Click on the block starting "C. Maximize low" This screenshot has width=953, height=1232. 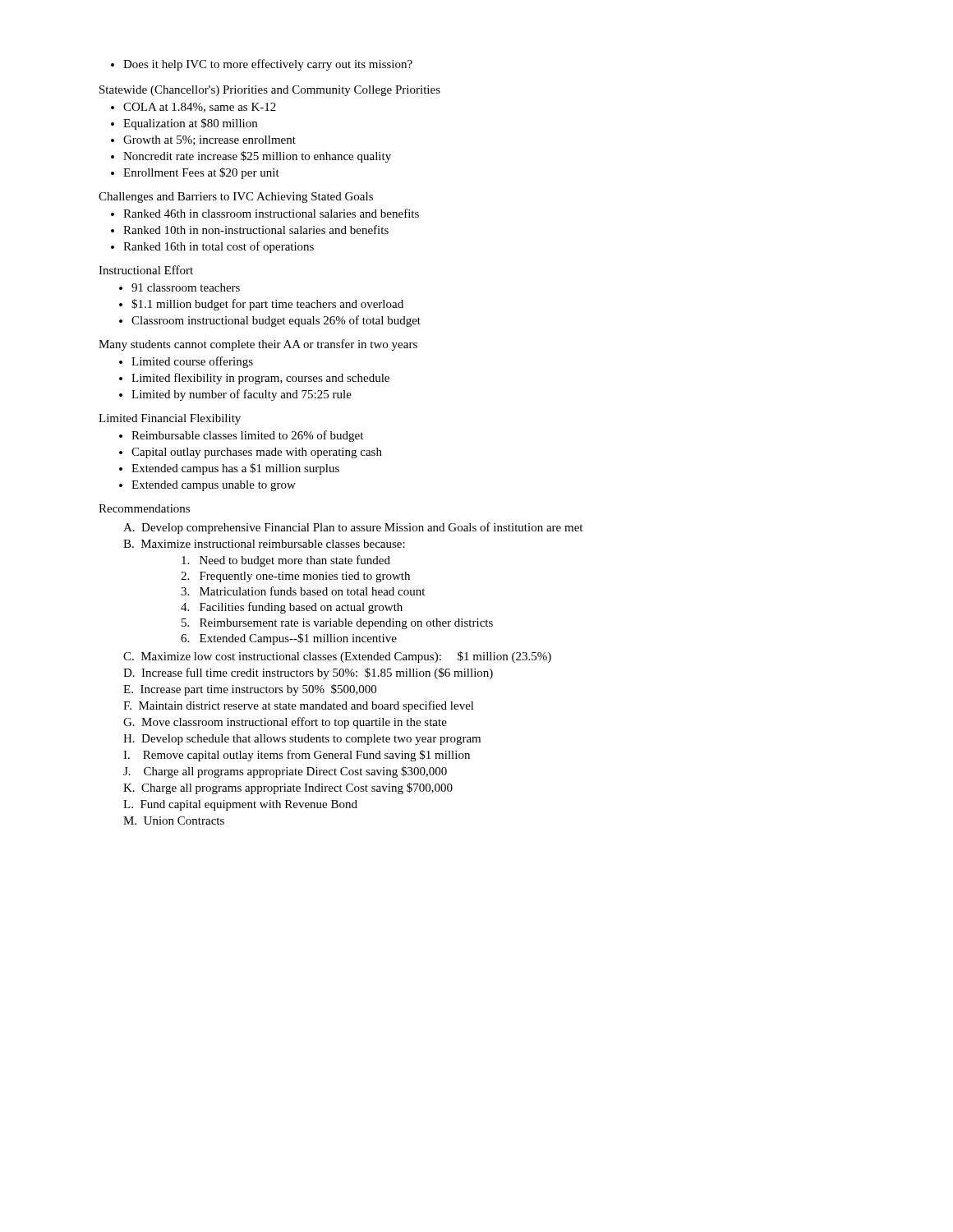point(337,656)
